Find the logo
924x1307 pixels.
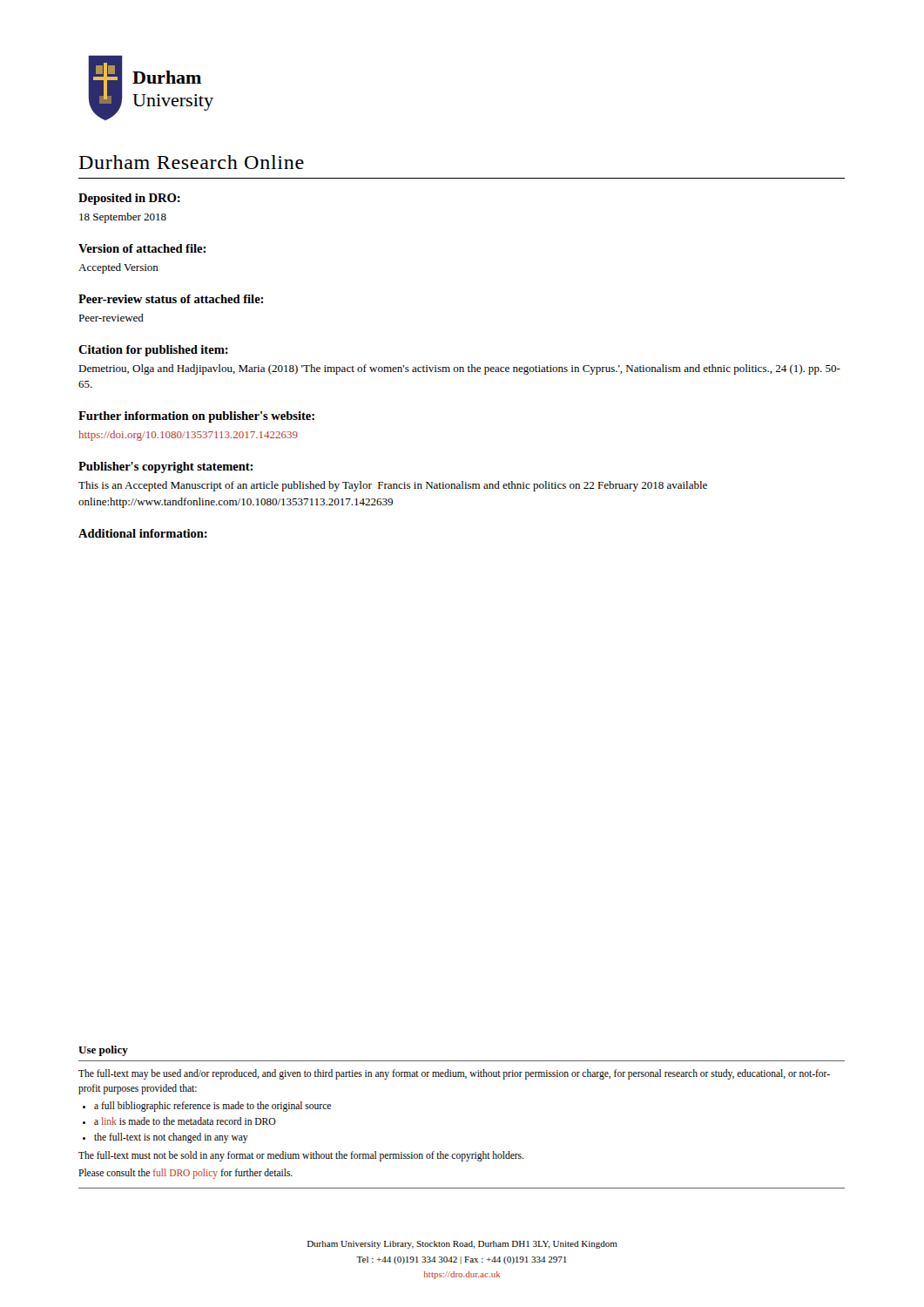pyautogui.click(x=462, y=89)
